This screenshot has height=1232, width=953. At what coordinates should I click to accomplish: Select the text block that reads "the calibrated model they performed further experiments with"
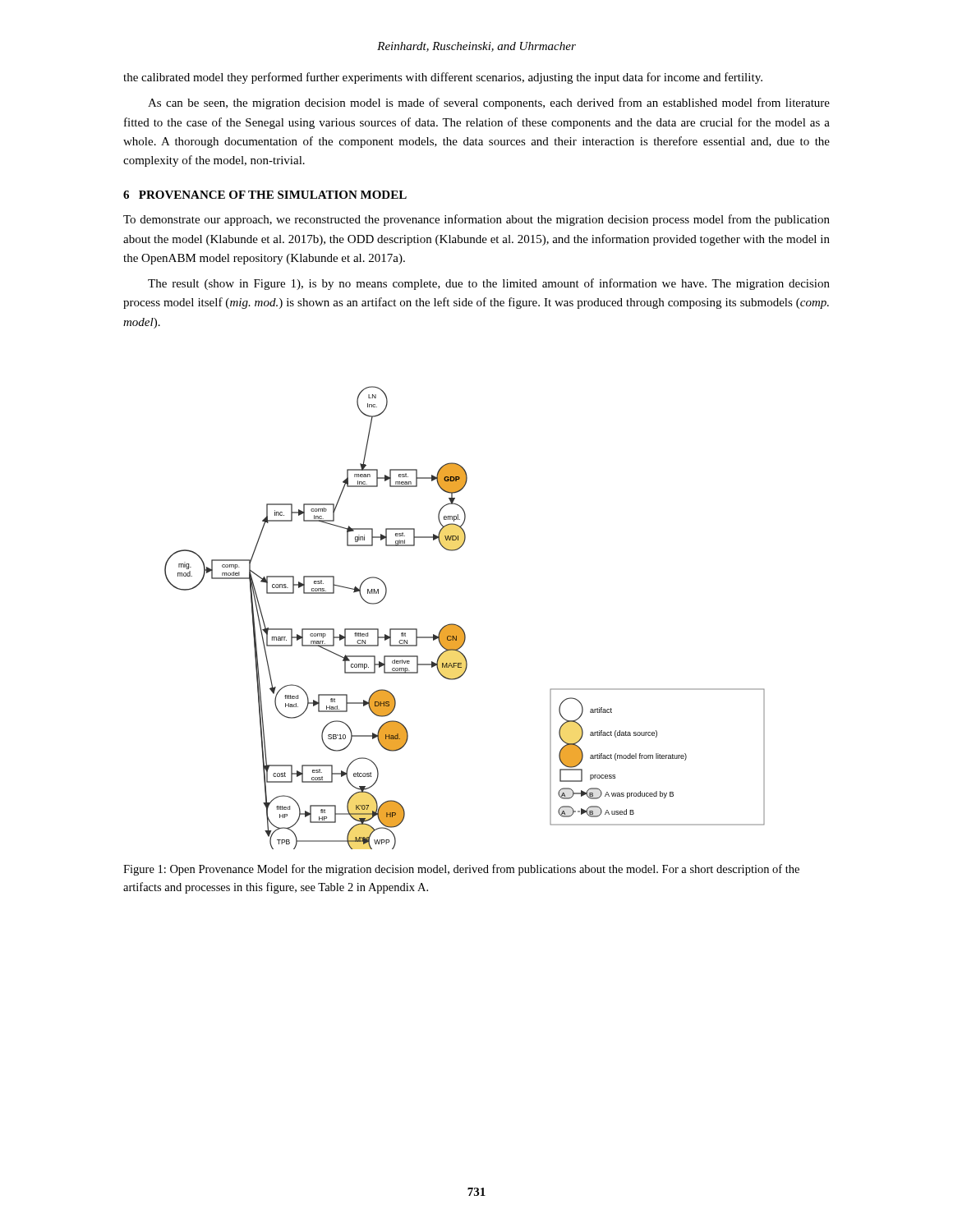click(476, 119)
